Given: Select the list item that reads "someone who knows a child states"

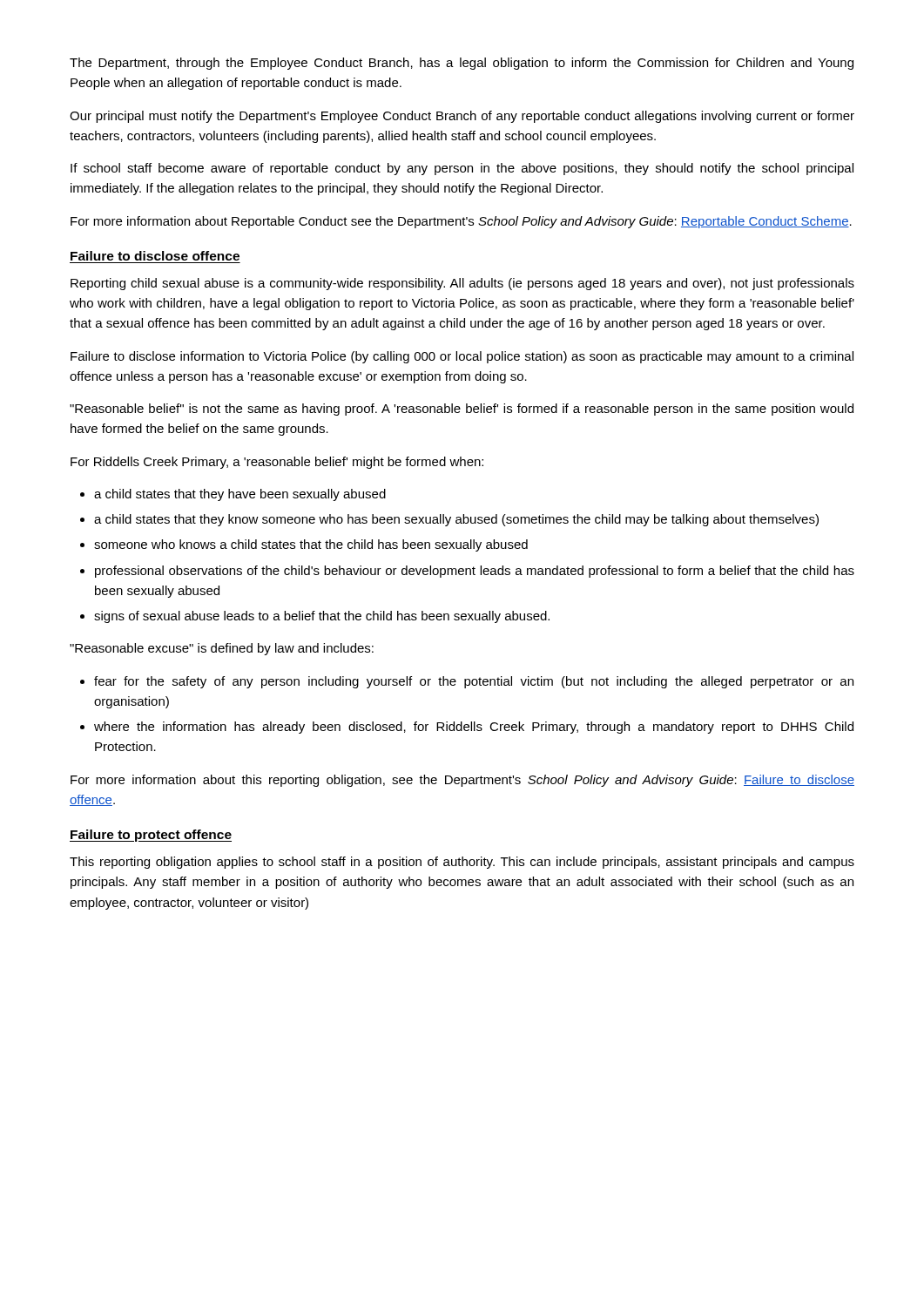Looking at the screenshot, I should pos(311,544).
